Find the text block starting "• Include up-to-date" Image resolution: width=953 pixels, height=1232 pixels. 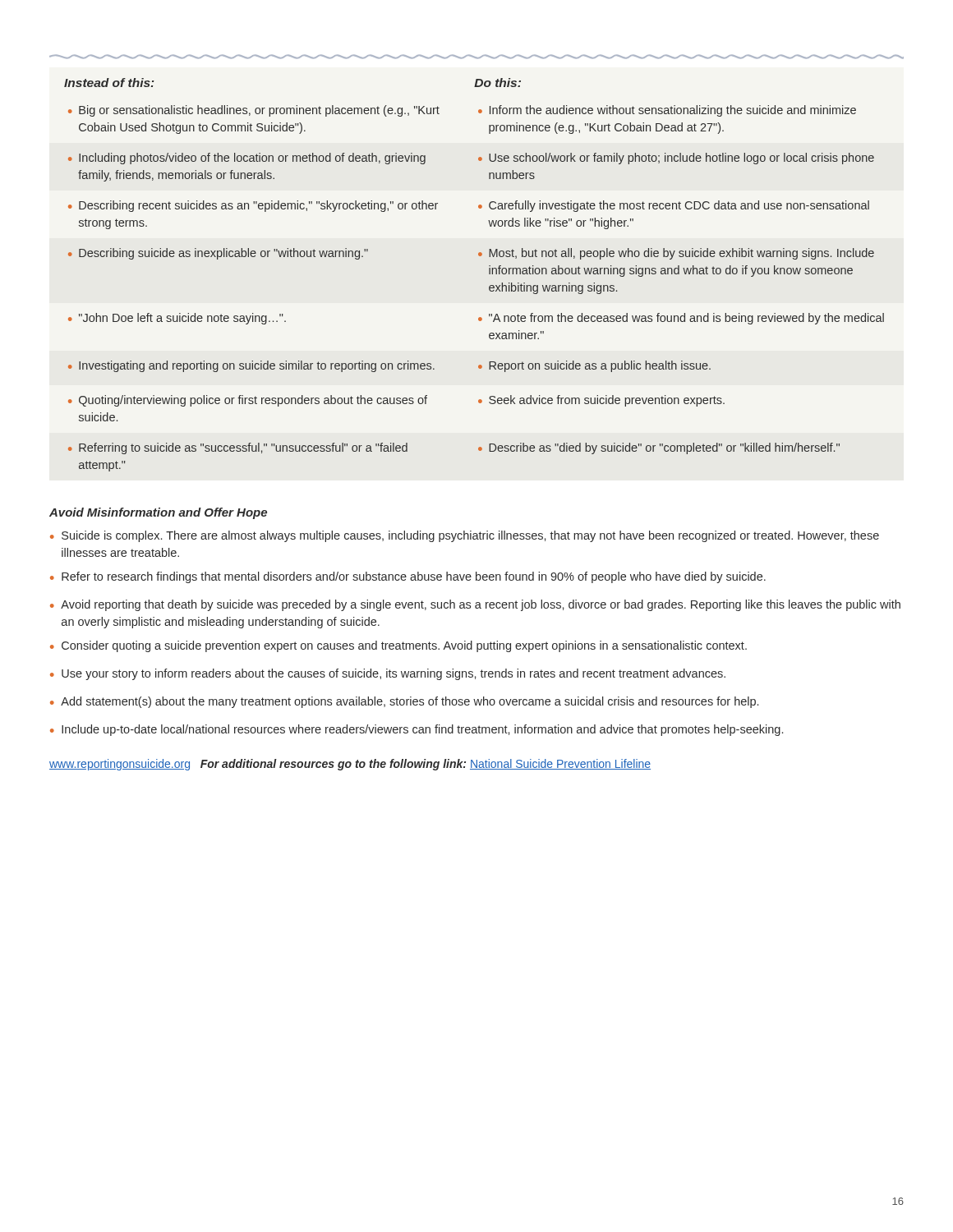click(x=476, y=732)
